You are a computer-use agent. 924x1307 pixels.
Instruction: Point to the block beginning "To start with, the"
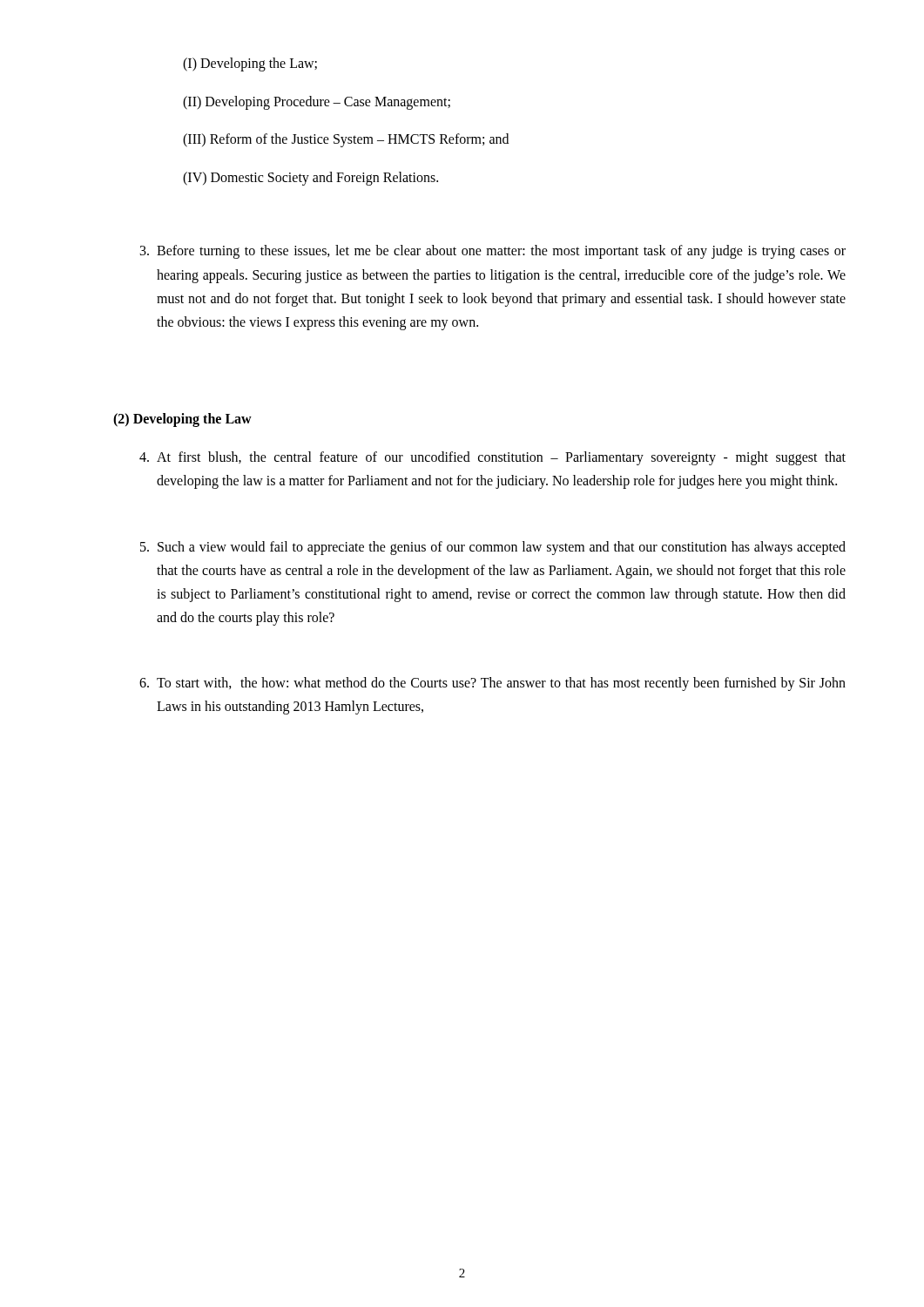point(479,695)
